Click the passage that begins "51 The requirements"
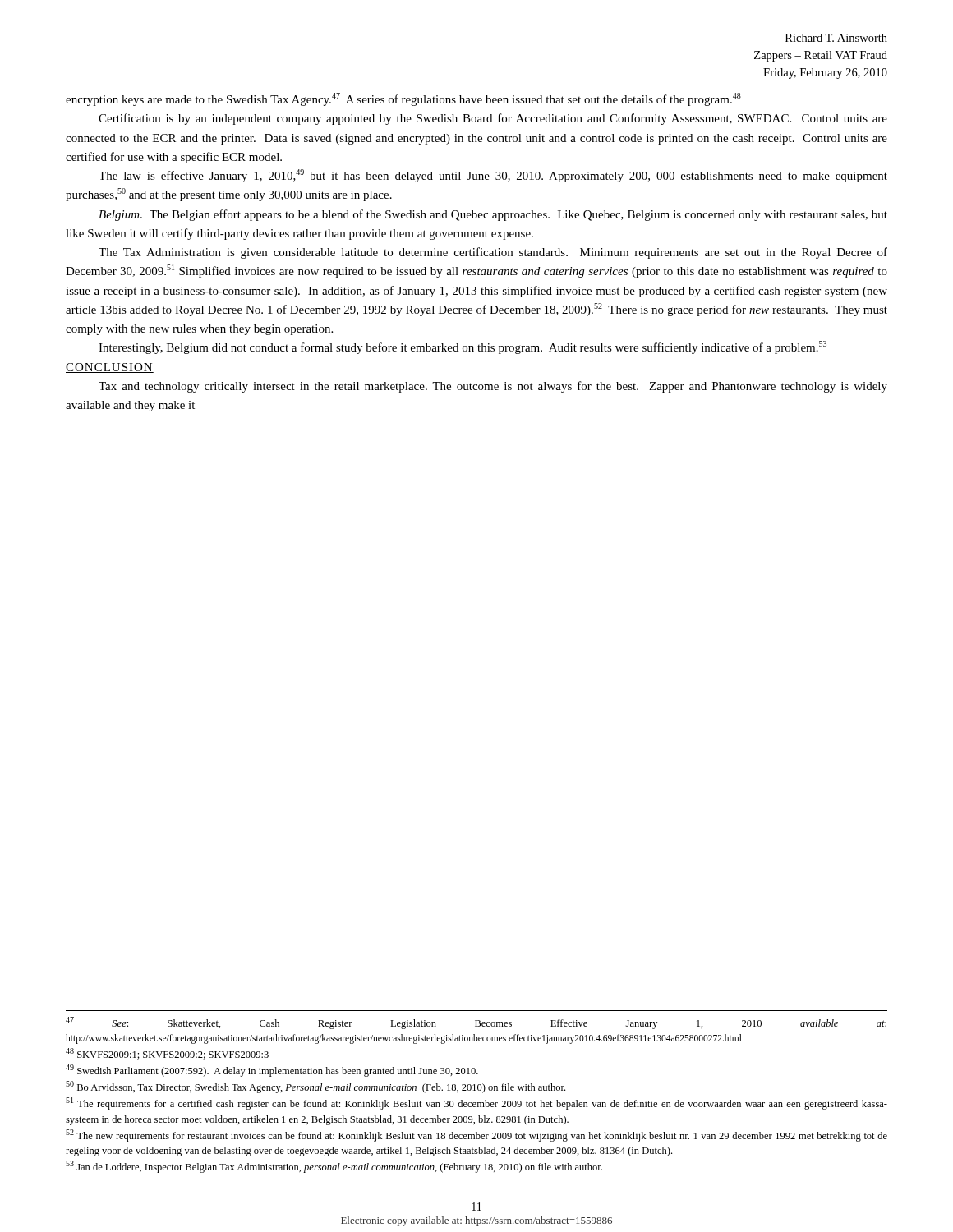 pos(476,1111)
